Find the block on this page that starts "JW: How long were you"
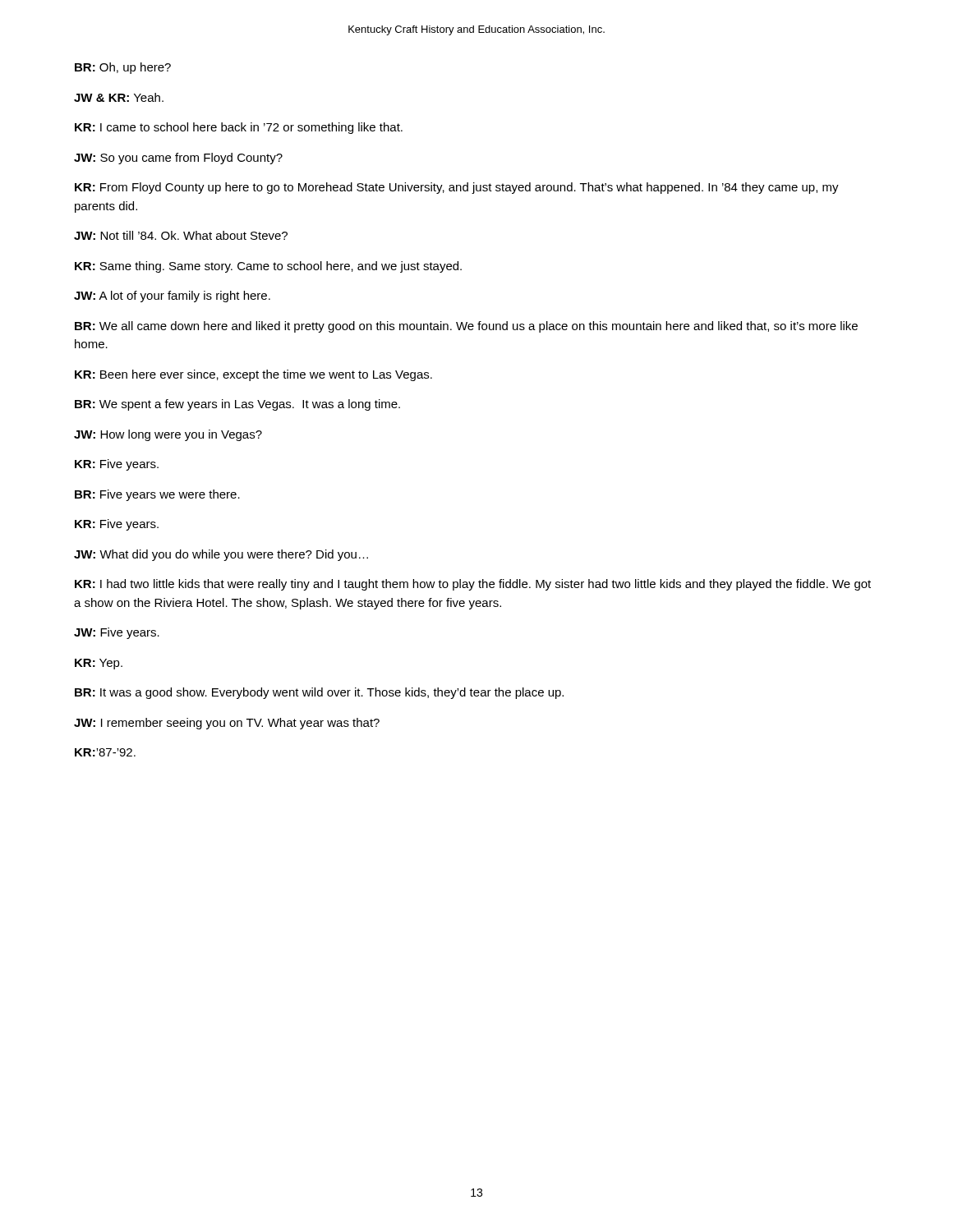The image size is (953, 1232). tap(168, 434)
